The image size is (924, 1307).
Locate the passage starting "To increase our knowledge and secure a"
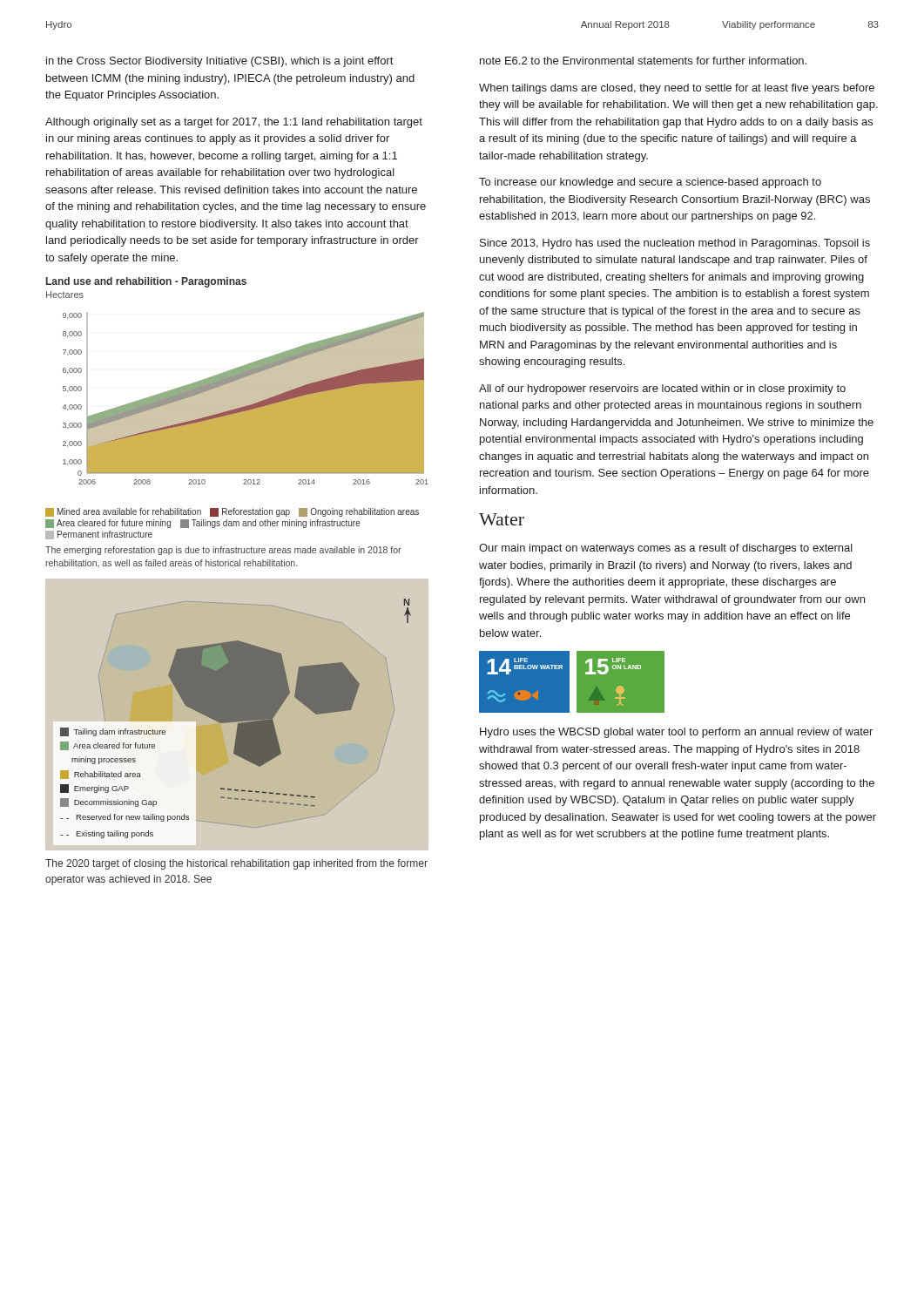click(x=679, y=199)
